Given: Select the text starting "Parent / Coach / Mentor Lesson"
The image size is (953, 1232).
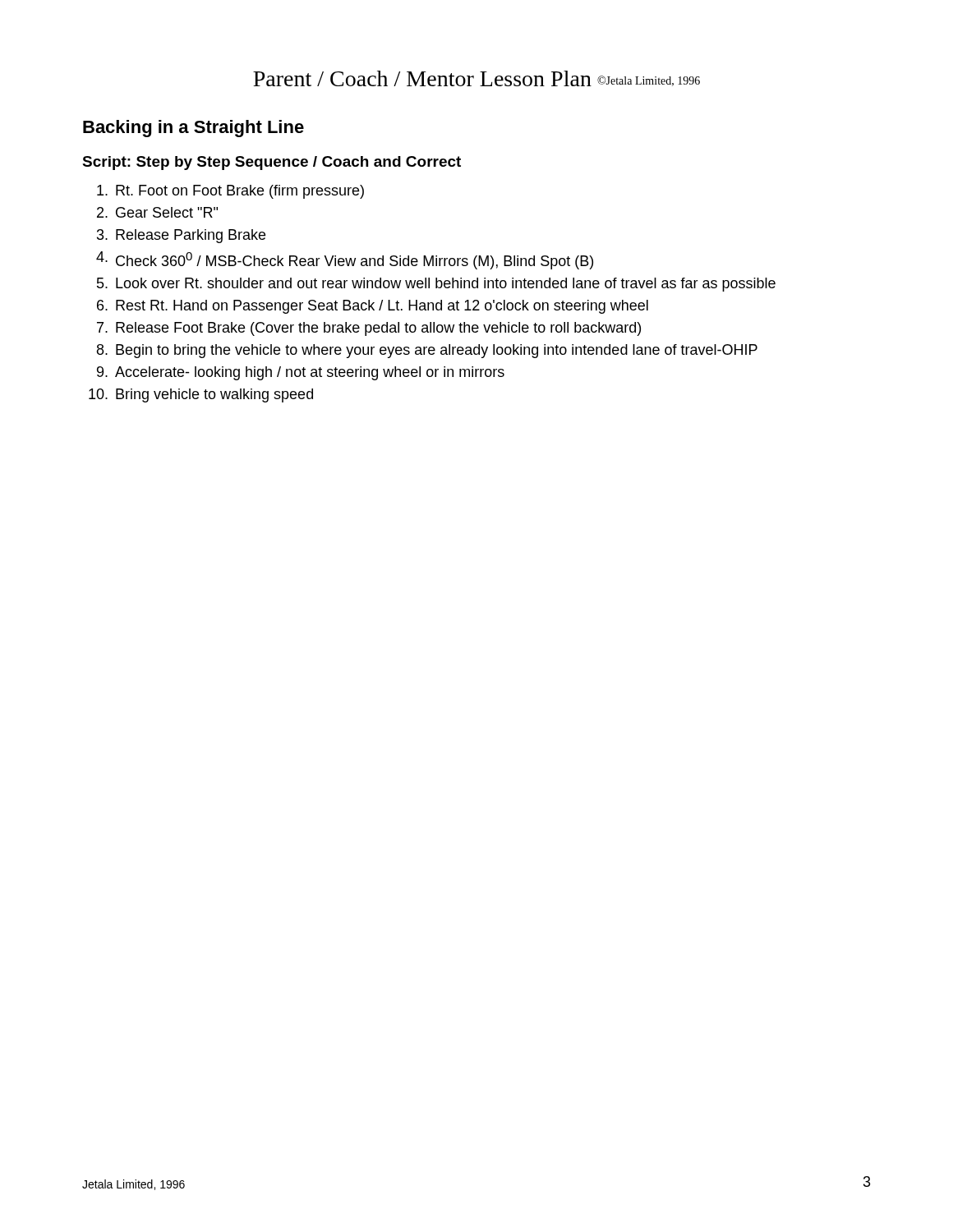Looking at the screenshot, I should pyautogui.click(x=476, y=78).
